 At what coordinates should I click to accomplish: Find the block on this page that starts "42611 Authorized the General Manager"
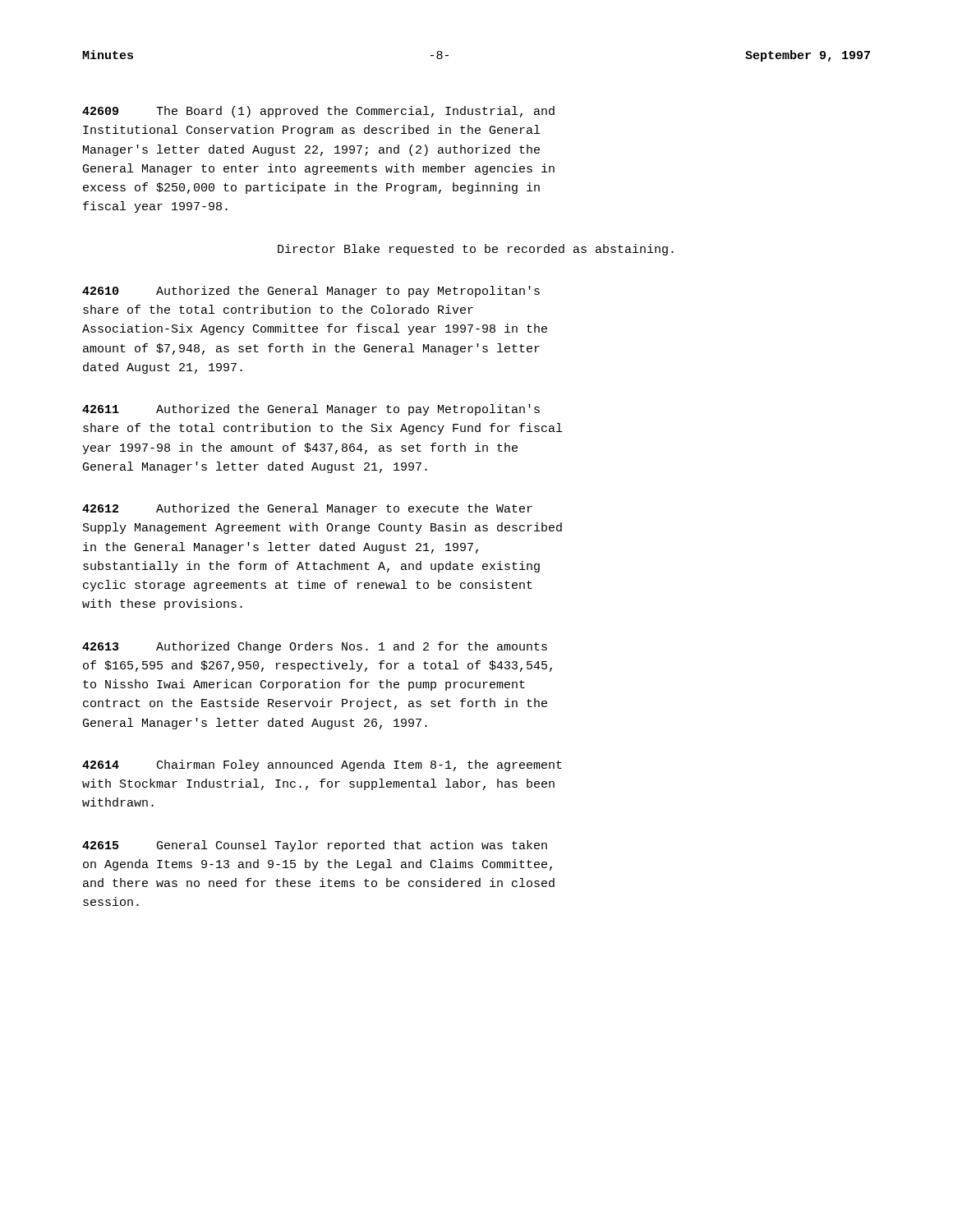[x=322, y=439]
